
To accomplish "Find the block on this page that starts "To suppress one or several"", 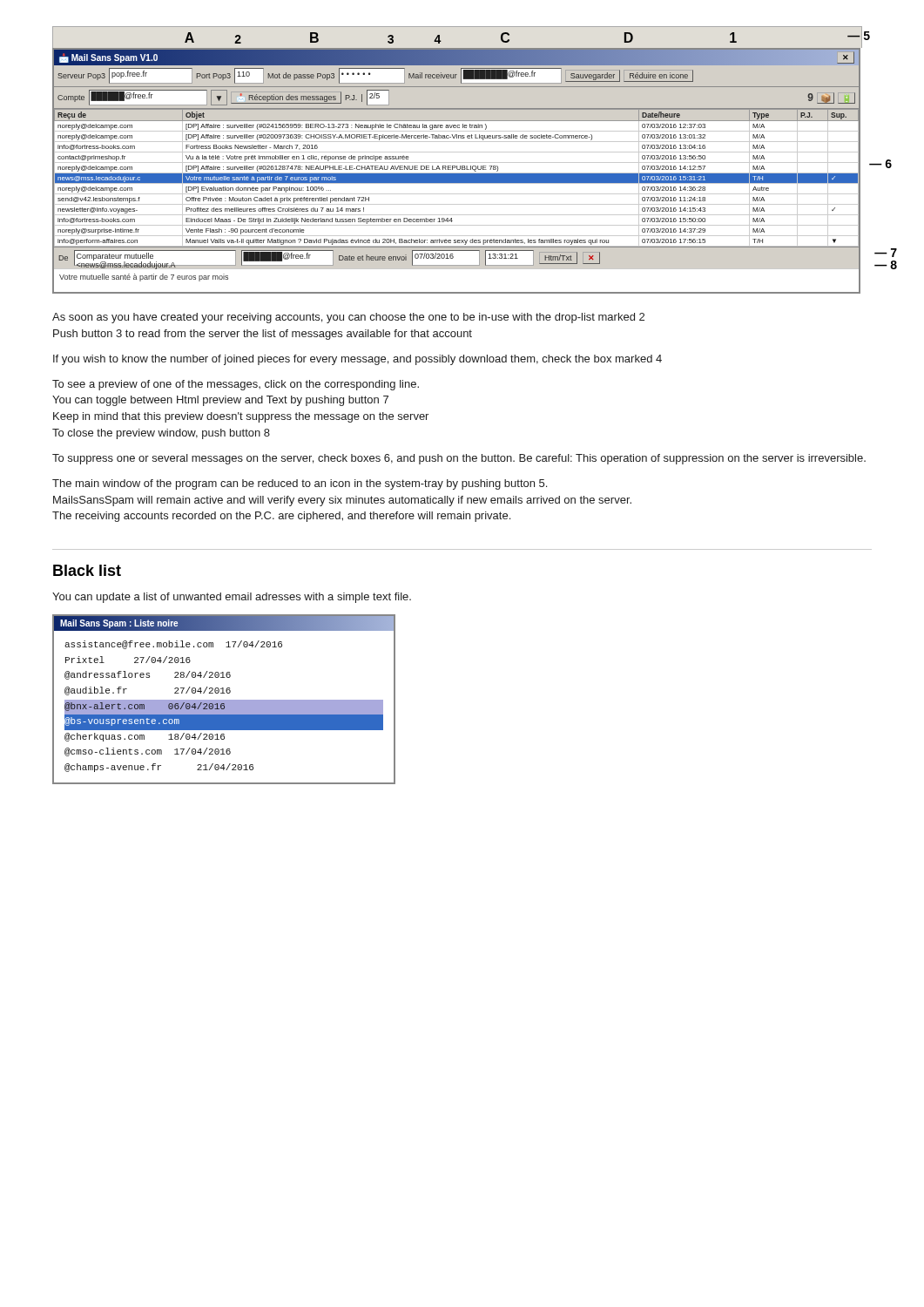I will coord(459,458).
